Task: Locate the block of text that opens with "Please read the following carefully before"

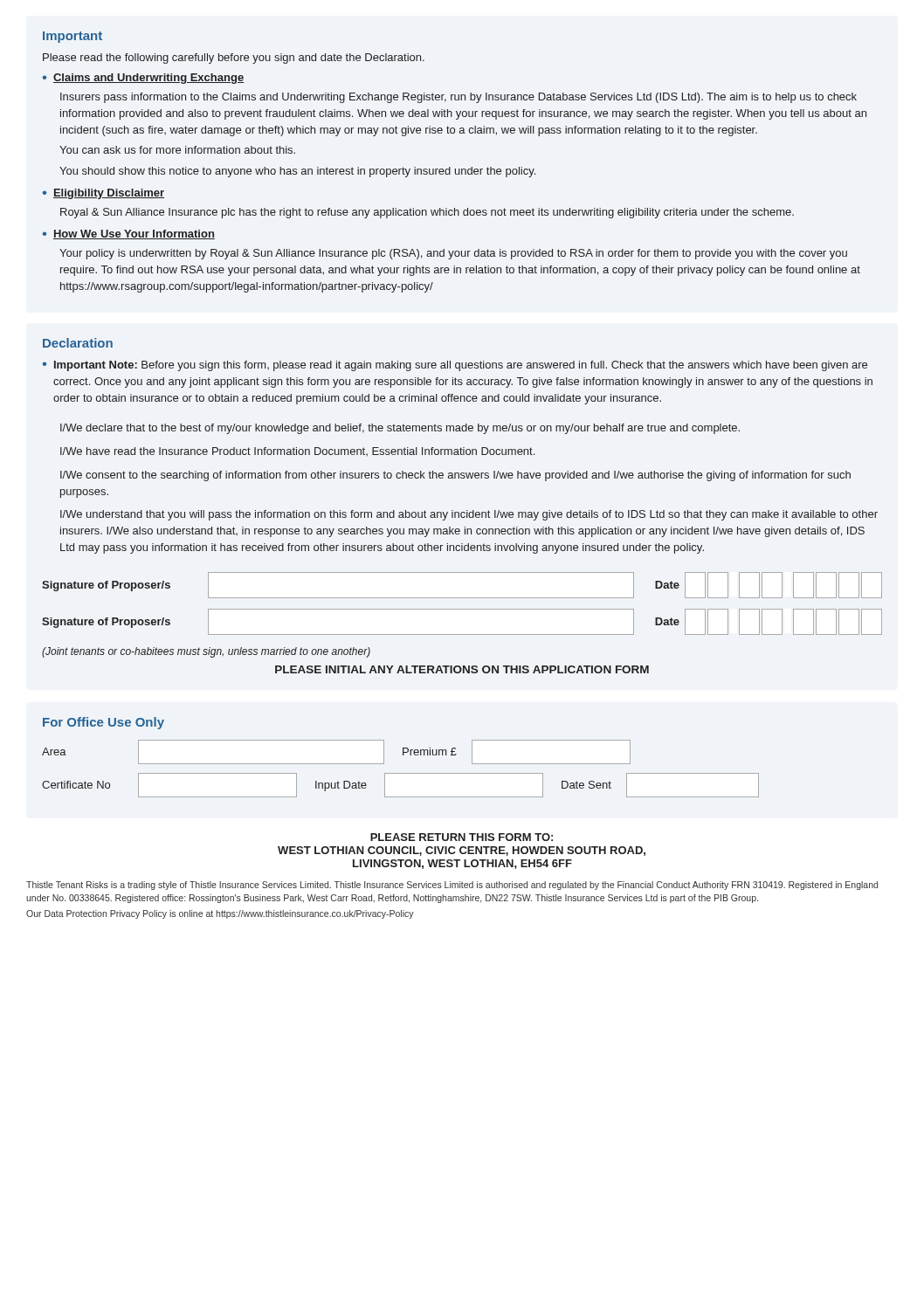Action: pos(233,57)
